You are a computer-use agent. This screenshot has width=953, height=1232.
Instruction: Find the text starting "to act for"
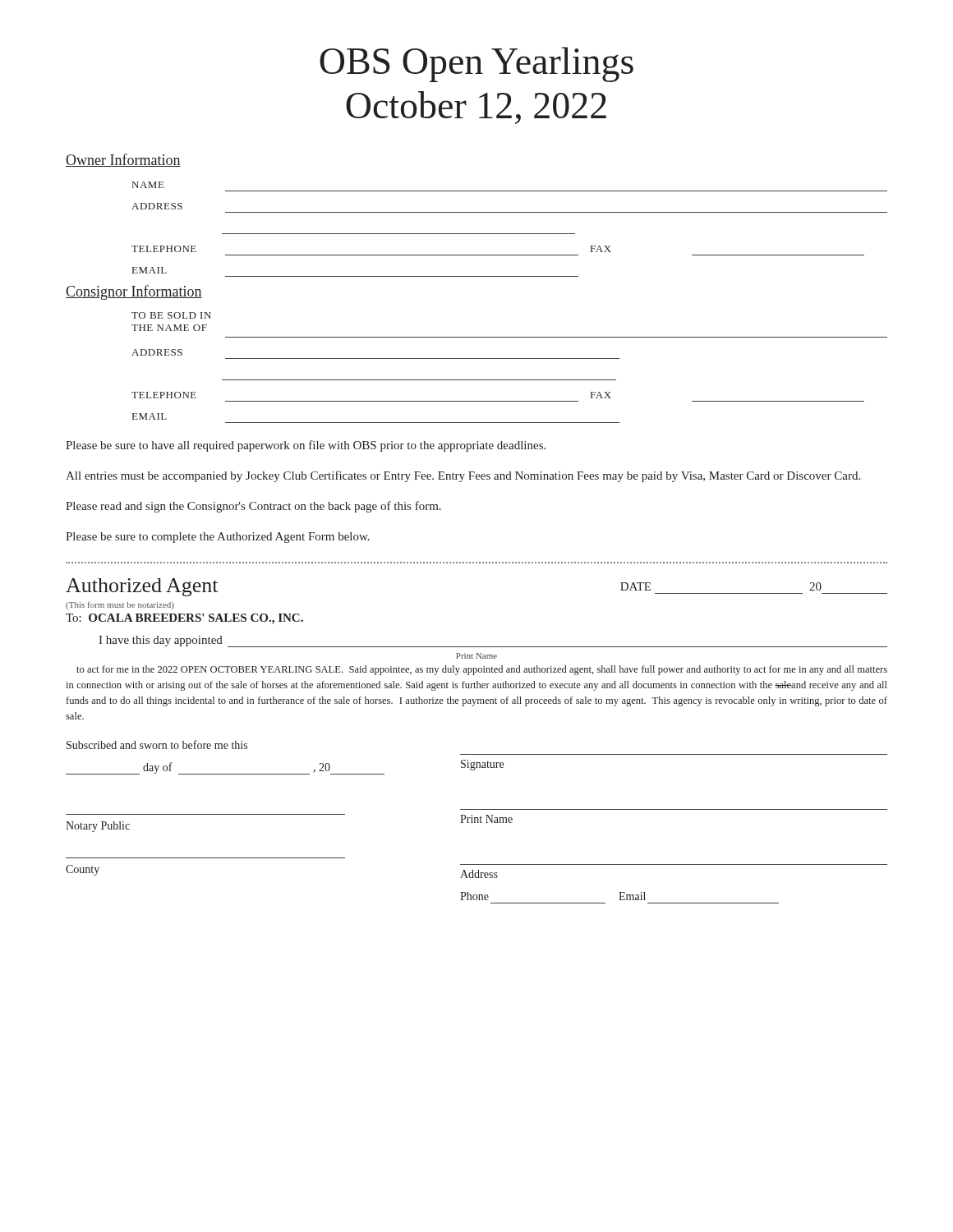click(476, 692)
